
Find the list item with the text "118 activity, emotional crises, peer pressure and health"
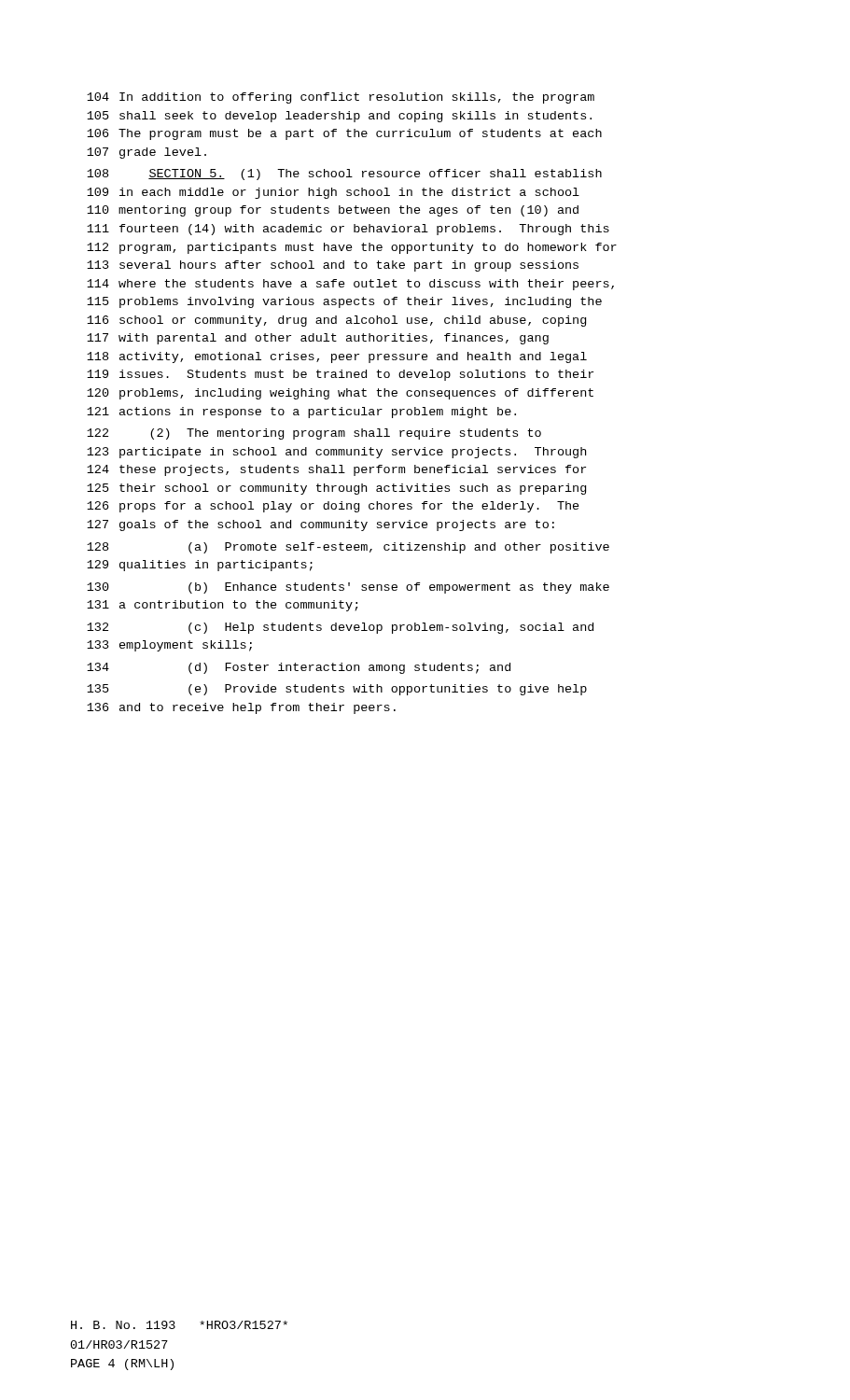(430, 357)
